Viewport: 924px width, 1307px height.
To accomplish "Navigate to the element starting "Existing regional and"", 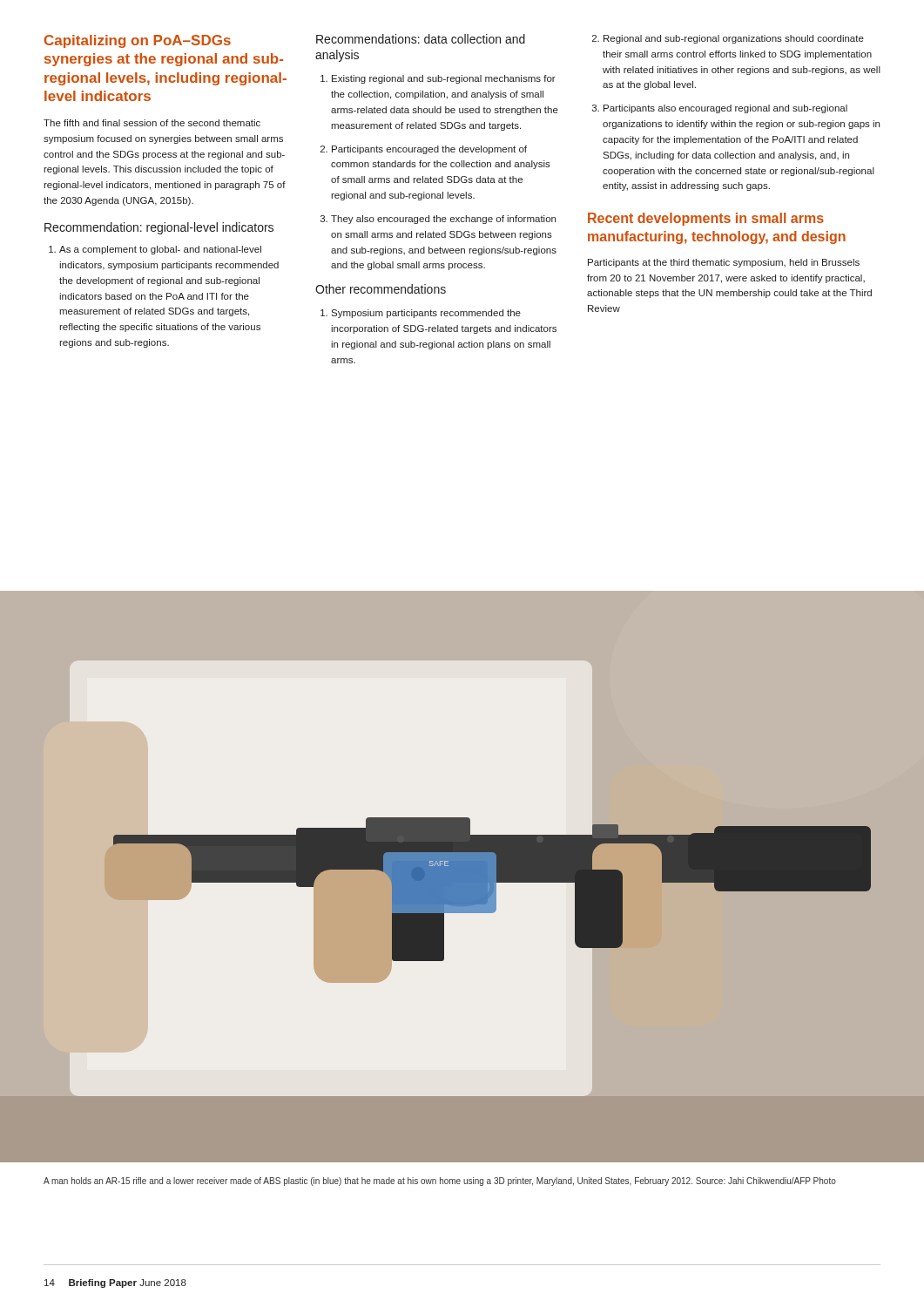I will point(445,102).
